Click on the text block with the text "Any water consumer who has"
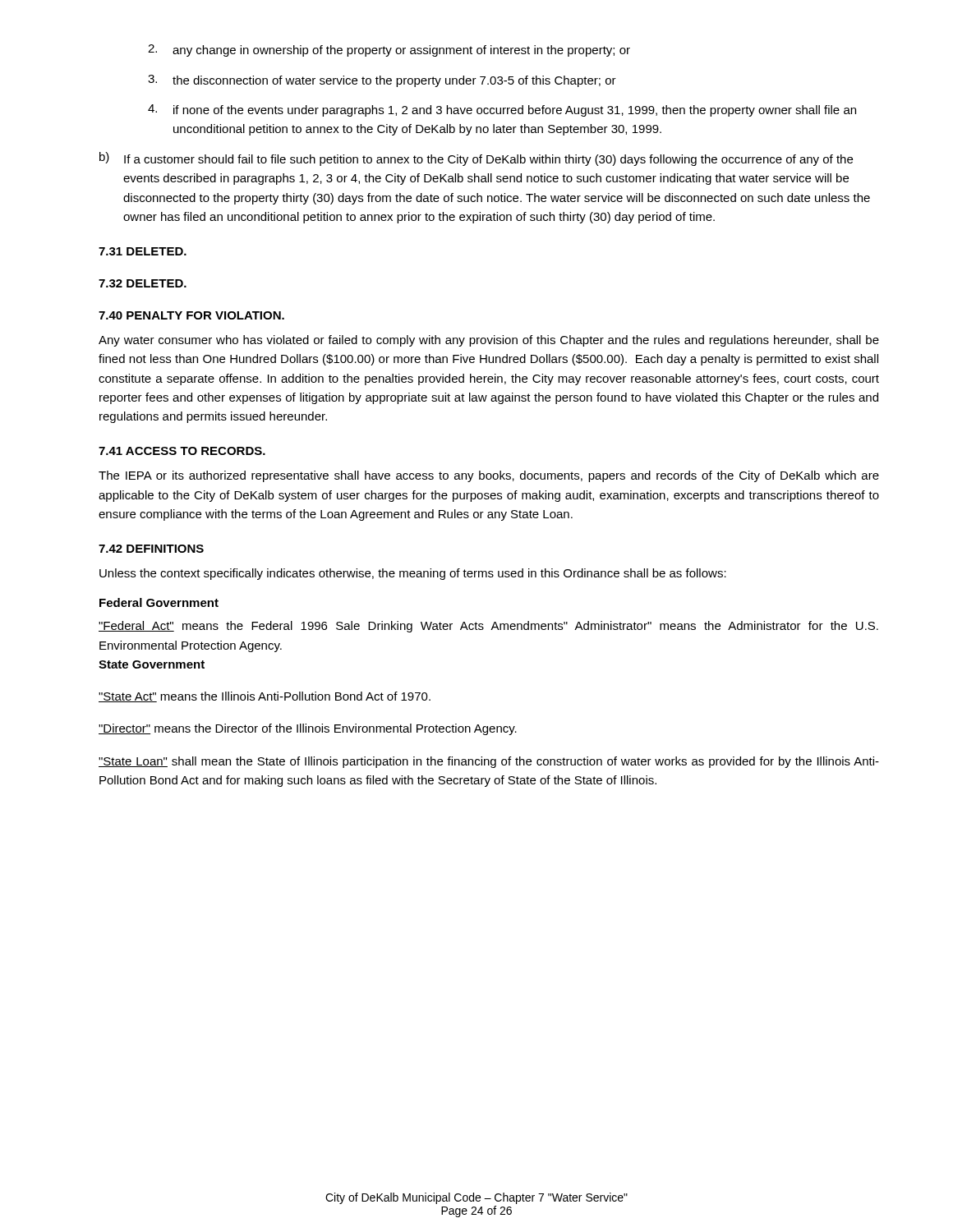The image size is (953, 1232). coord(489,378)
